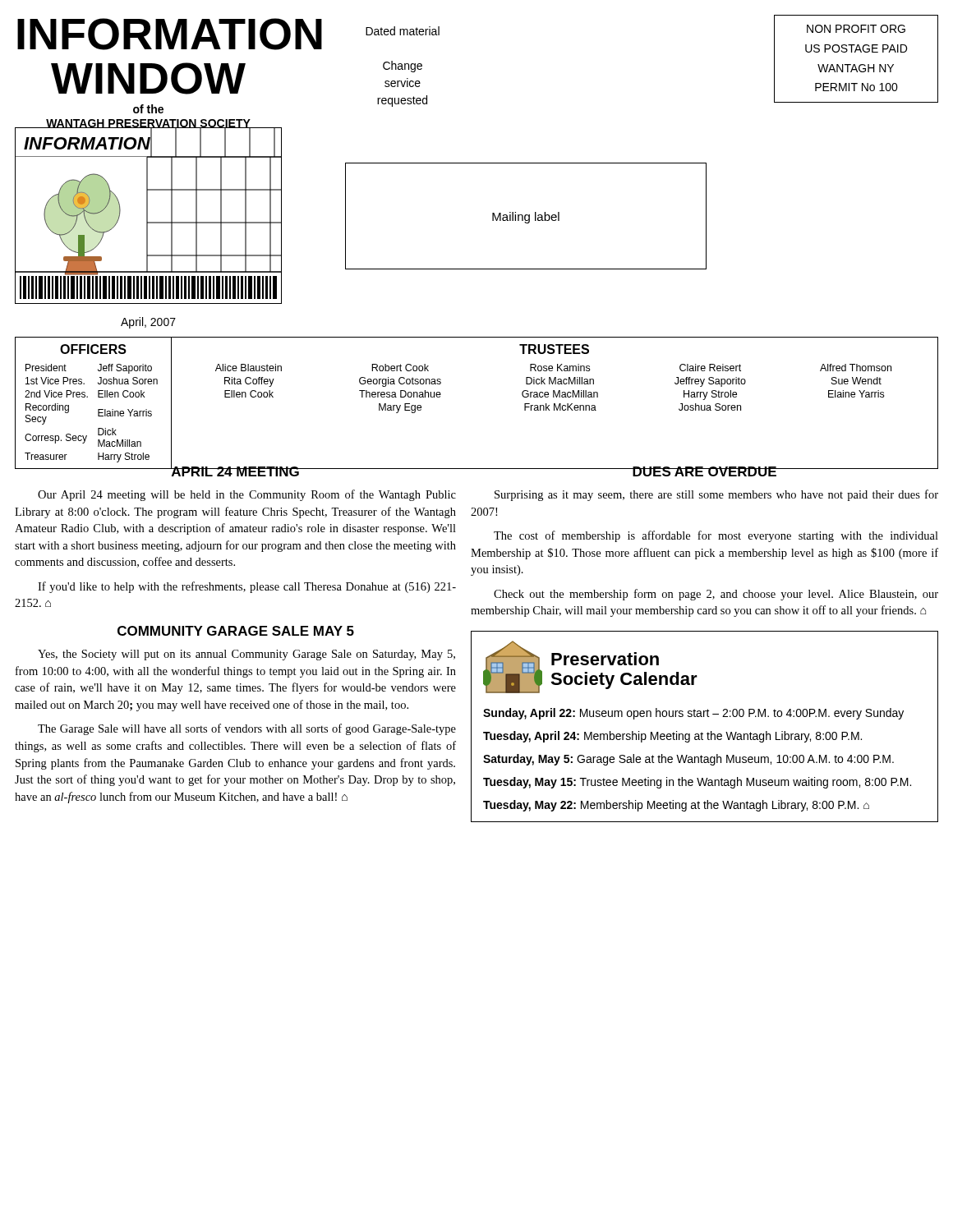Find the section header with the text "DUES ARE OVERDUE"
This screenshot has width=953, height=1232.
(704, 472)
